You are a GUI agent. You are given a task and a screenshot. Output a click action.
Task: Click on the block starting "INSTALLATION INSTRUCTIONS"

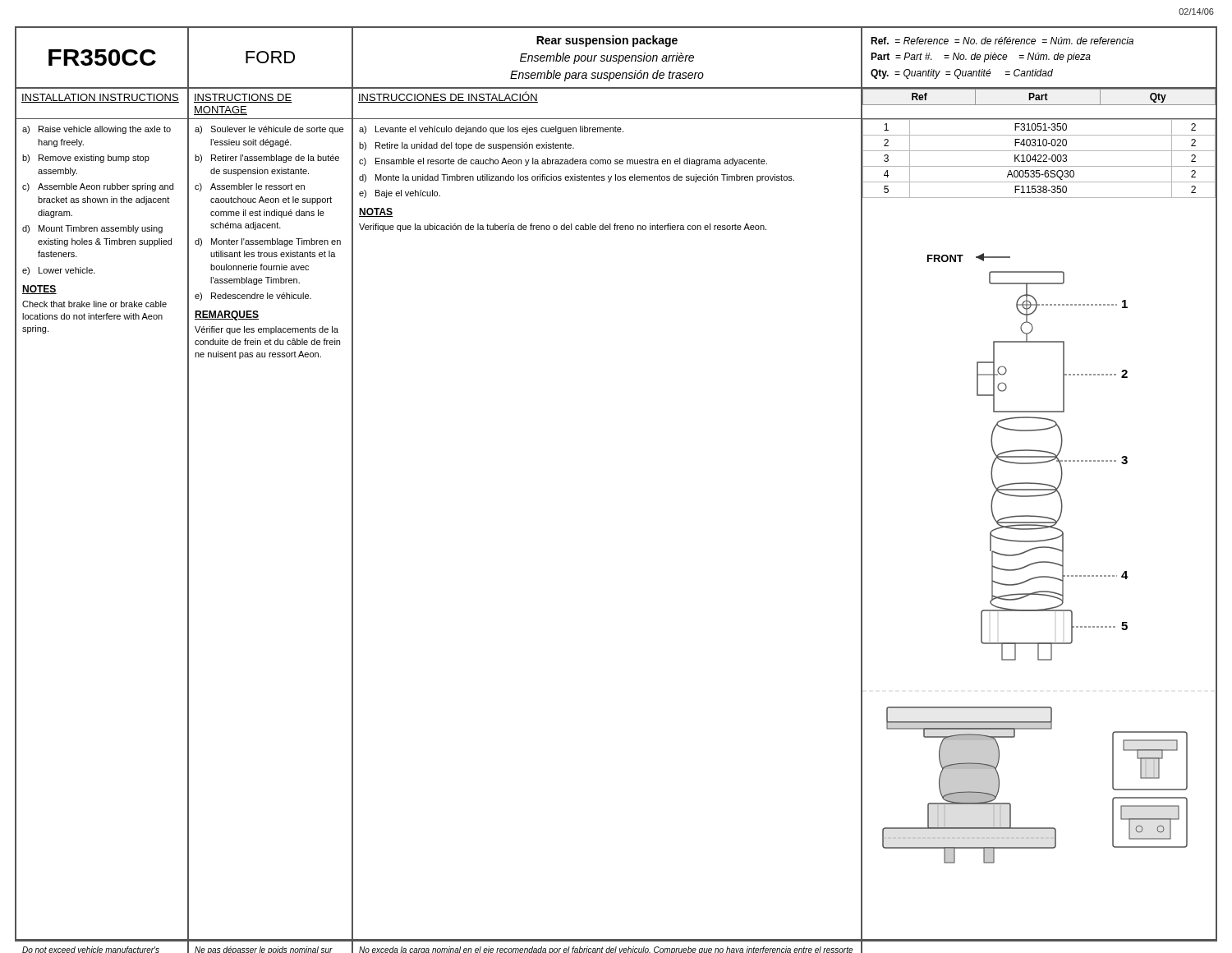pyautogui.click(x=100, y=97)
